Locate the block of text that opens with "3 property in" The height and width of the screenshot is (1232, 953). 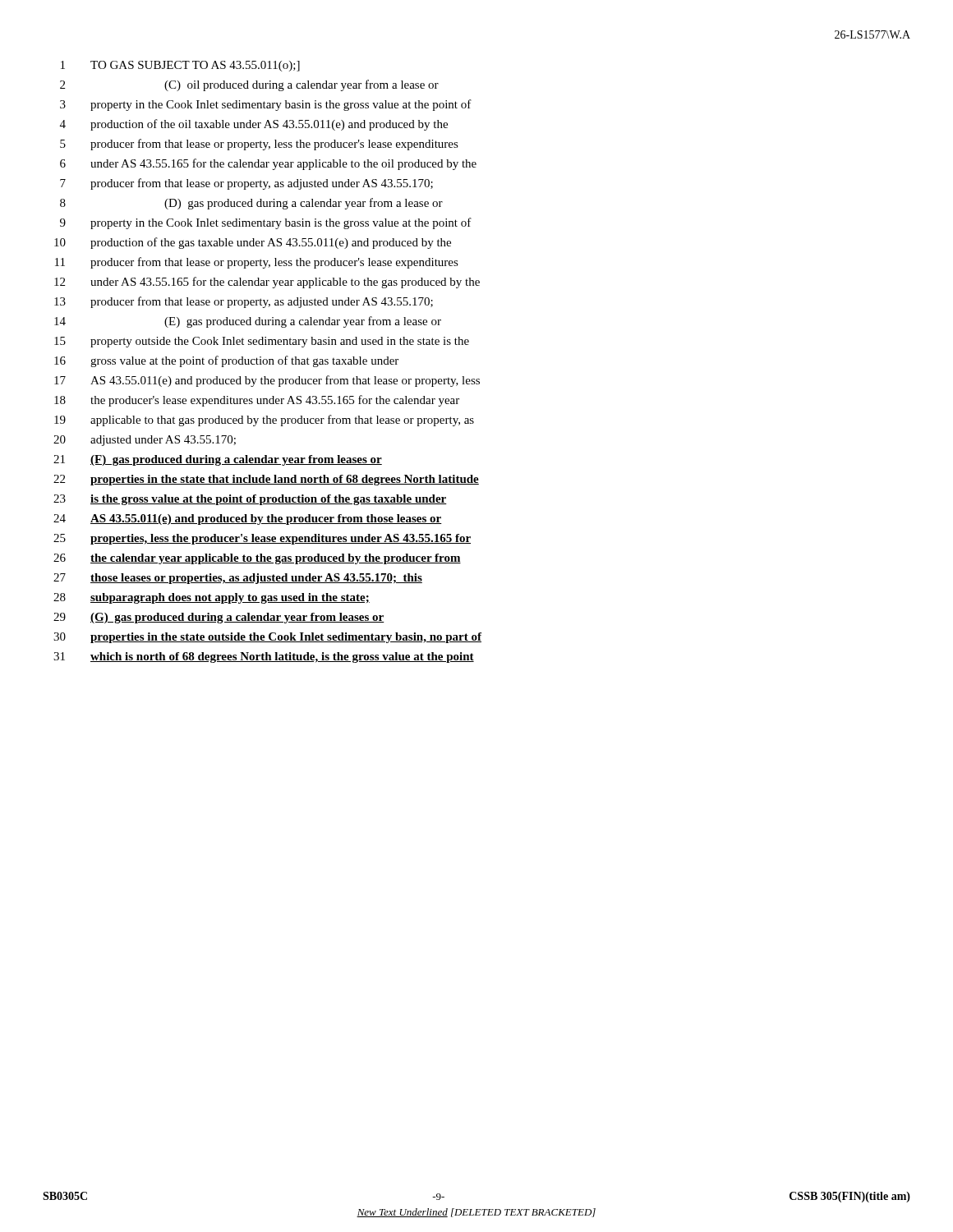pos(476,105)
